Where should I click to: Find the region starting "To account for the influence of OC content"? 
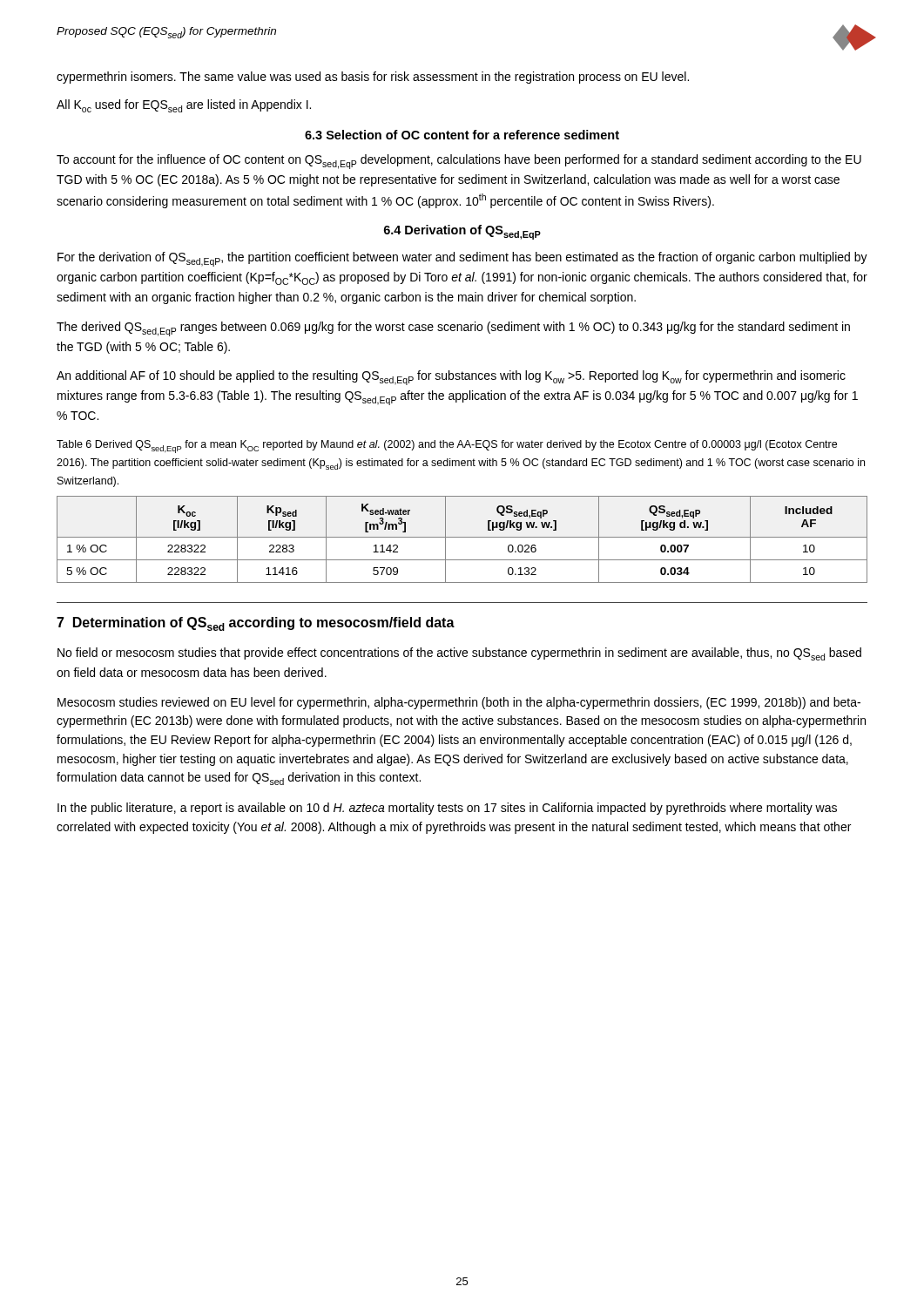459,180
